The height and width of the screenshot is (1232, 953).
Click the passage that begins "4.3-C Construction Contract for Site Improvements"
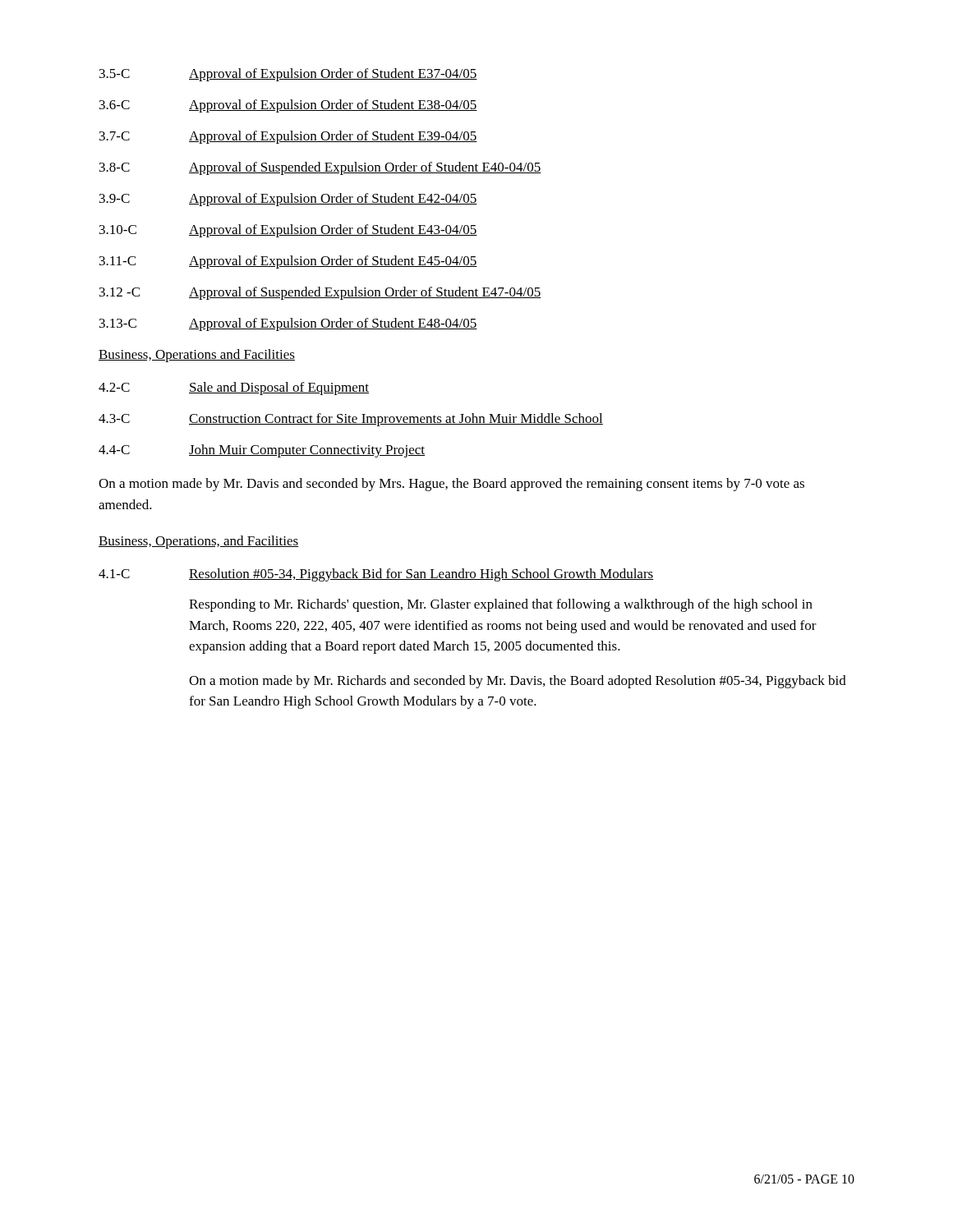476,419
